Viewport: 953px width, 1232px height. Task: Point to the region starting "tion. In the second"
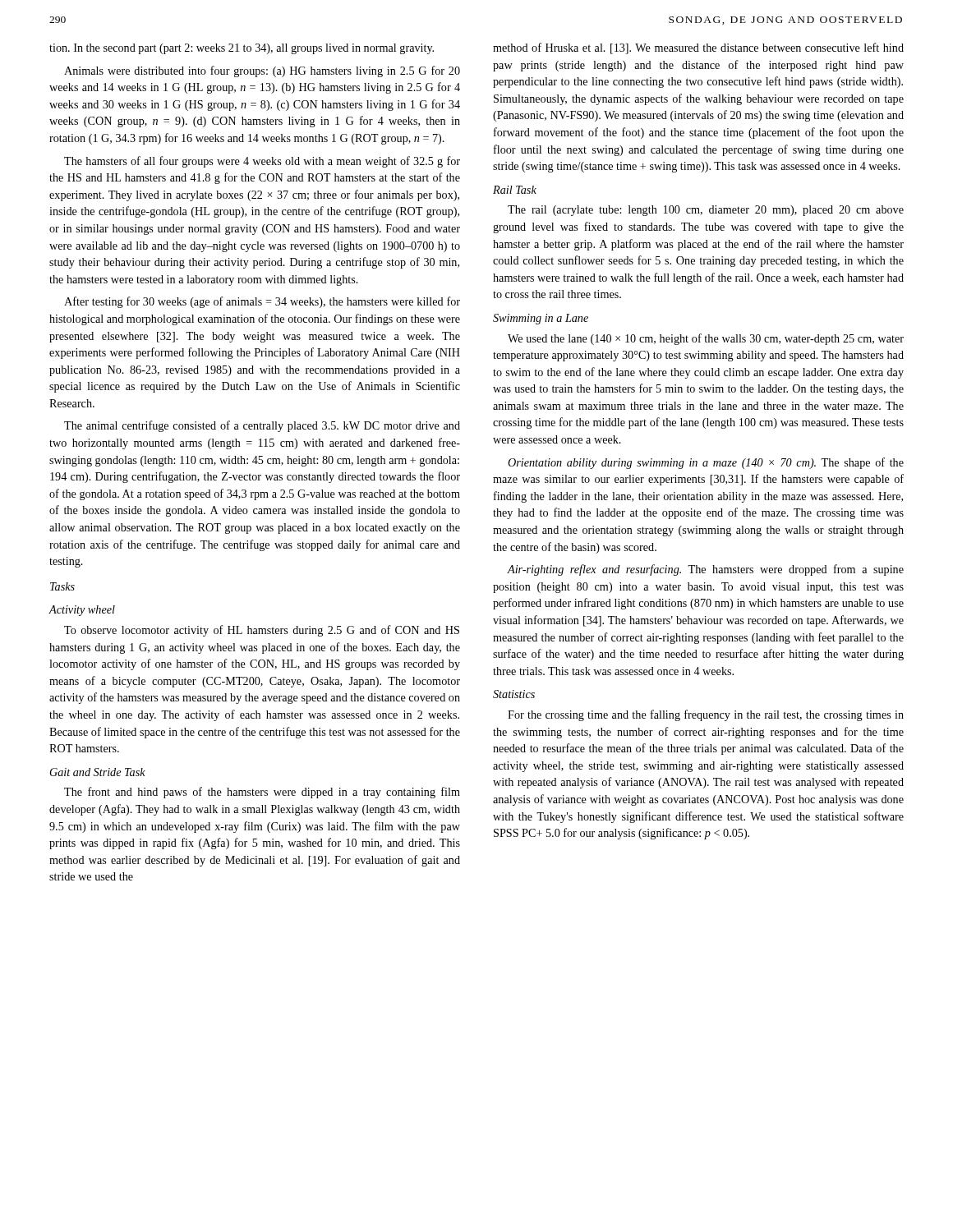click(255, 305)
